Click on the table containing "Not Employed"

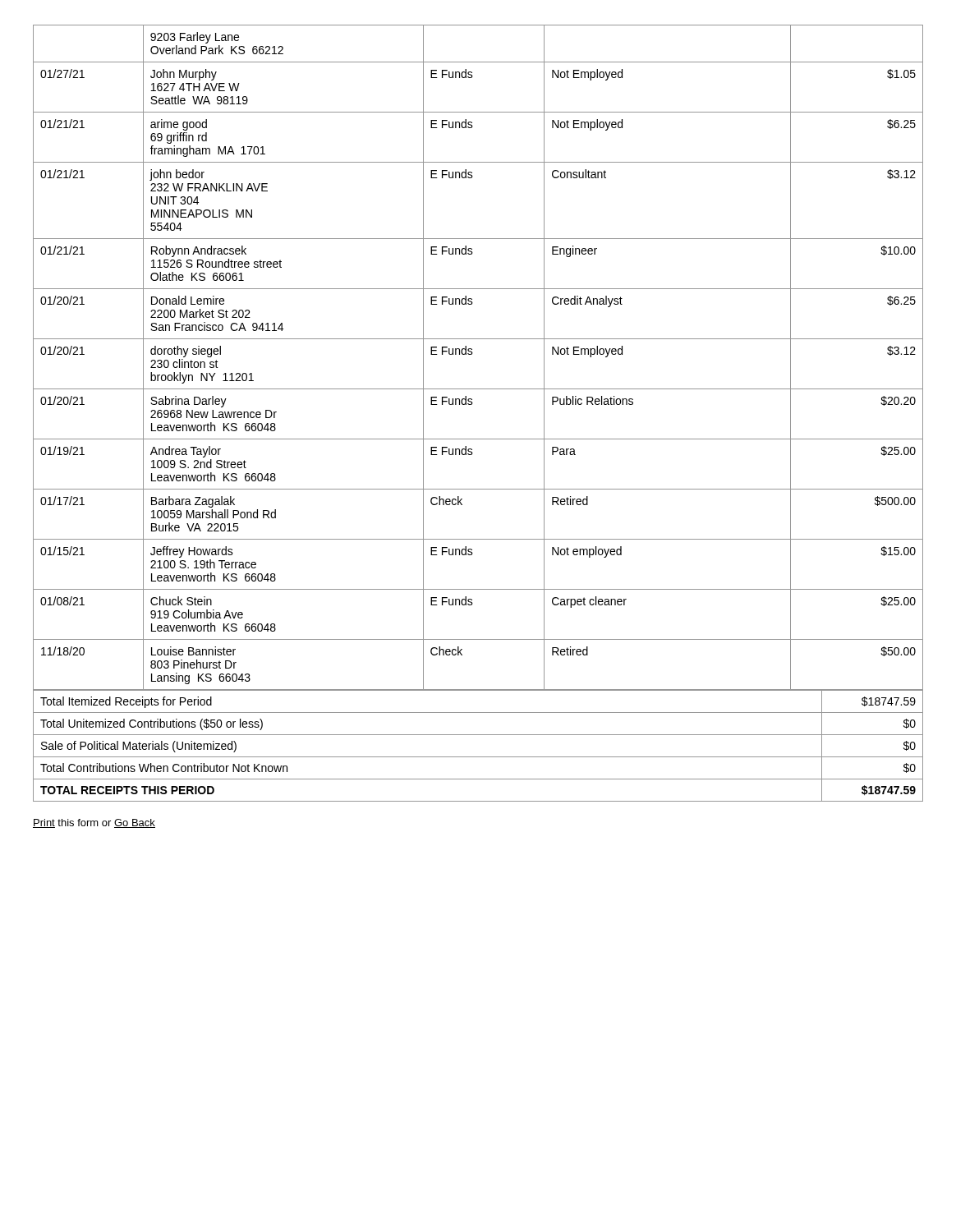(x=478, y=413)
